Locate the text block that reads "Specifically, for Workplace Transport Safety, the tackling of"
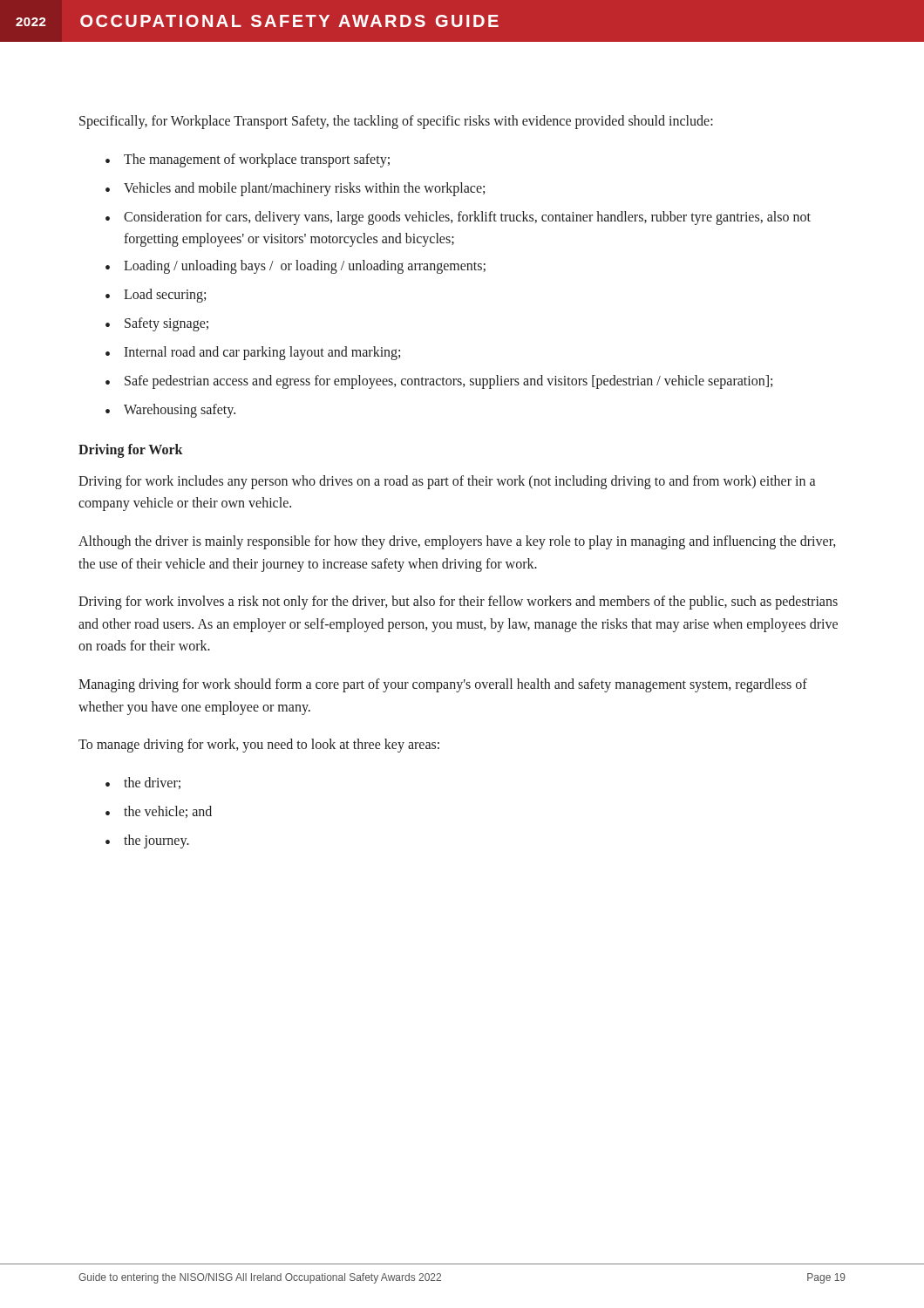Image resolution: width=924 pixels, height=1308 pixels. 396,121
